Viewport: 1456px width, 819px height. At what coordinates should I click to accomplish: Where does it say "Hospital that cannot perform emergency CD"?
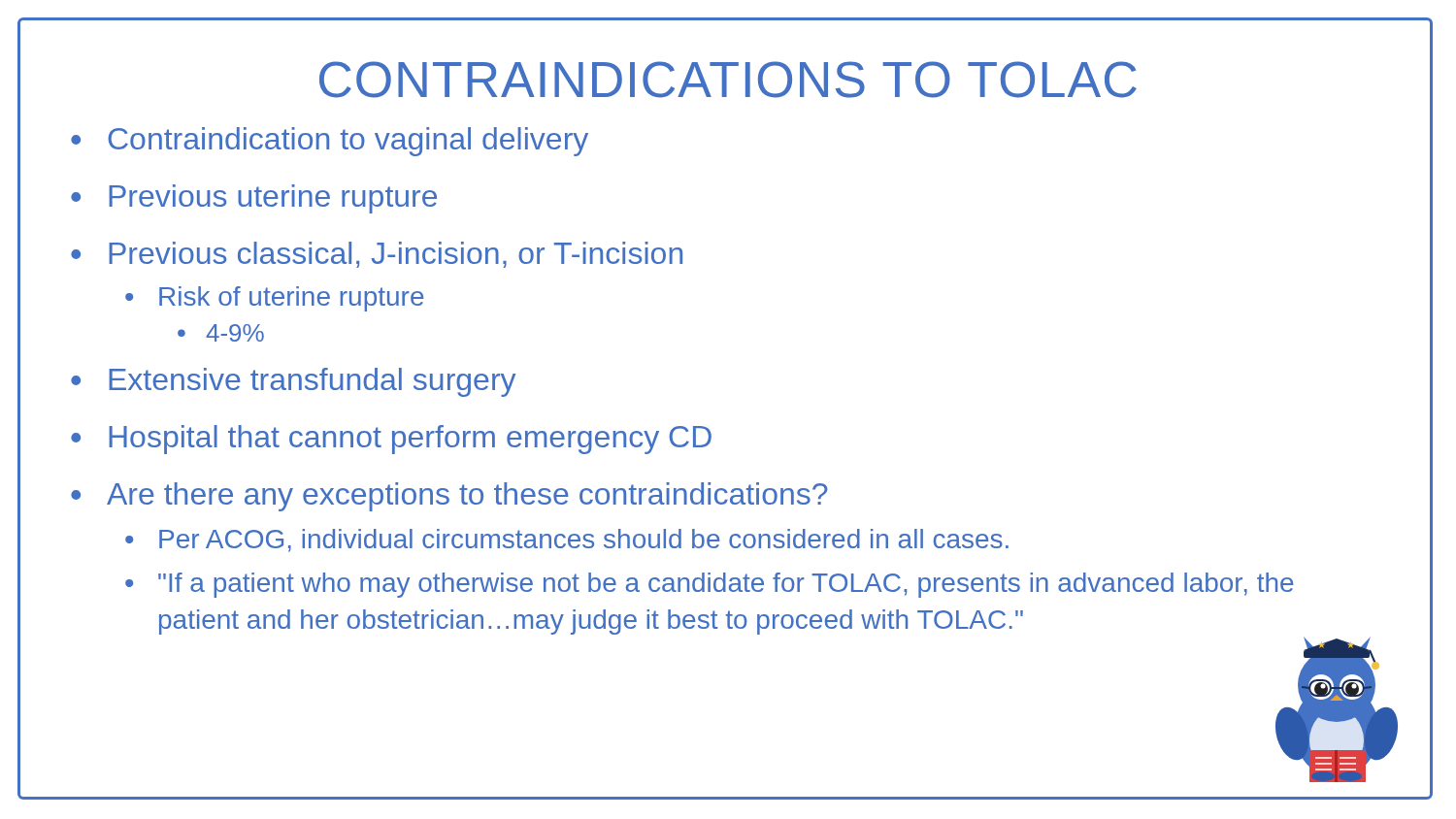pyautogui.click(x=410, y=437)
